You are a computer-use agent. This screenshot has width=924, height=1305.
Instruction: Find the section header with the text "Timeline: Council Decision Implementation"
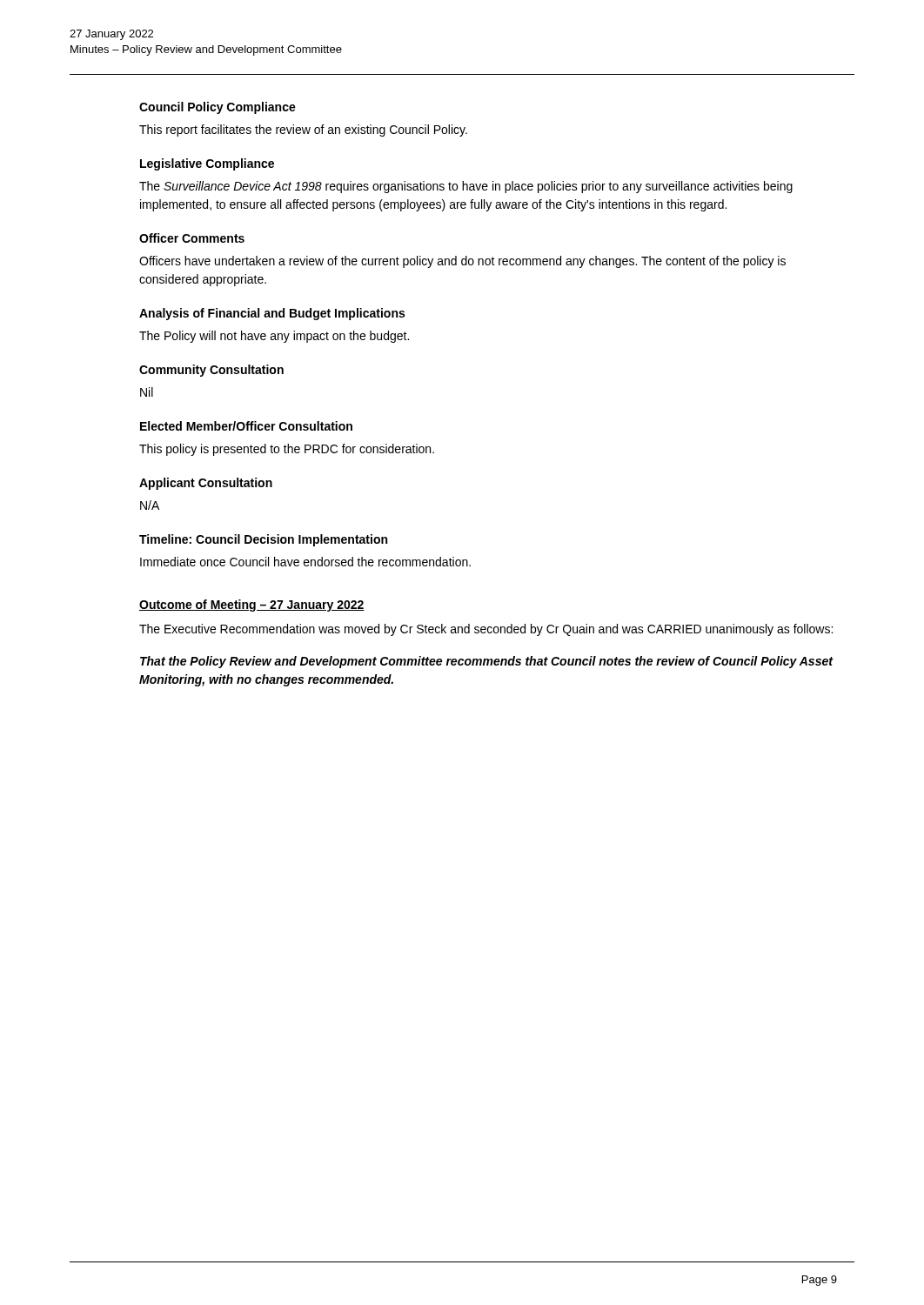[x=264, y=539]
